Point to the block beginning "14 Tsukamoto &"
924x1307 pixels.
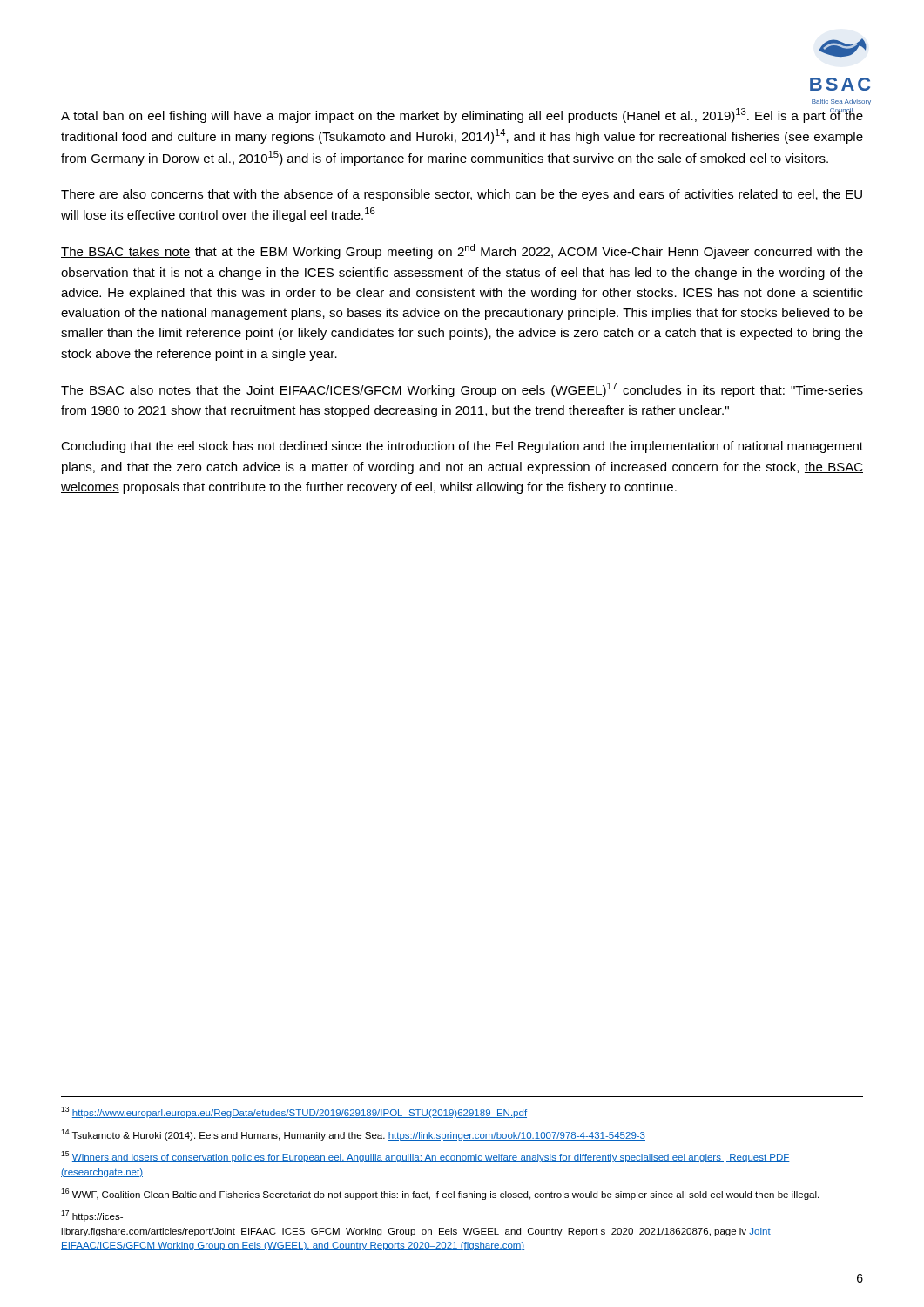coord(353,1134)
